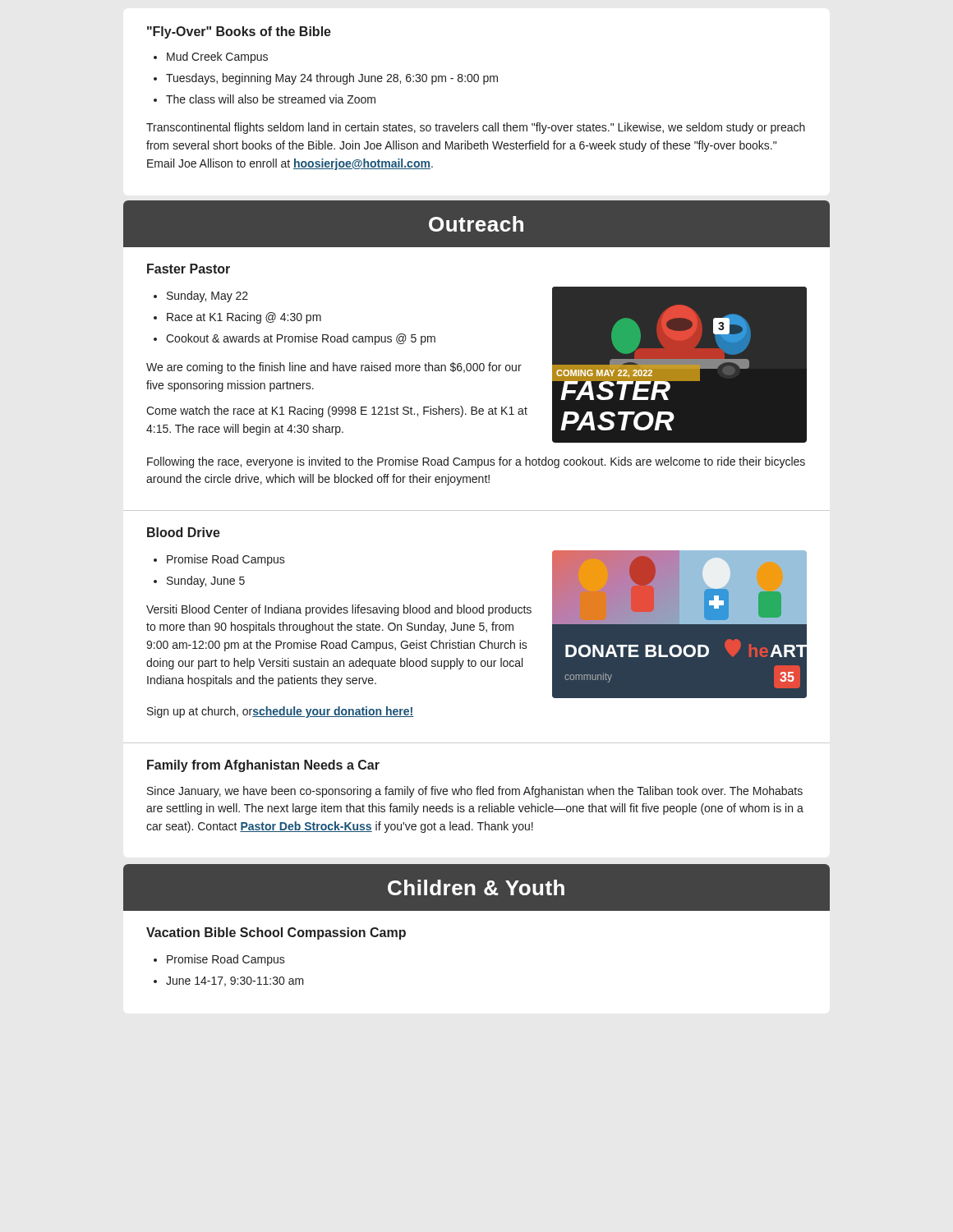Locate the text block containing "Versiti Blood Center of Indiana provides"
953x1232 pixels.
[x=341, y=645]
